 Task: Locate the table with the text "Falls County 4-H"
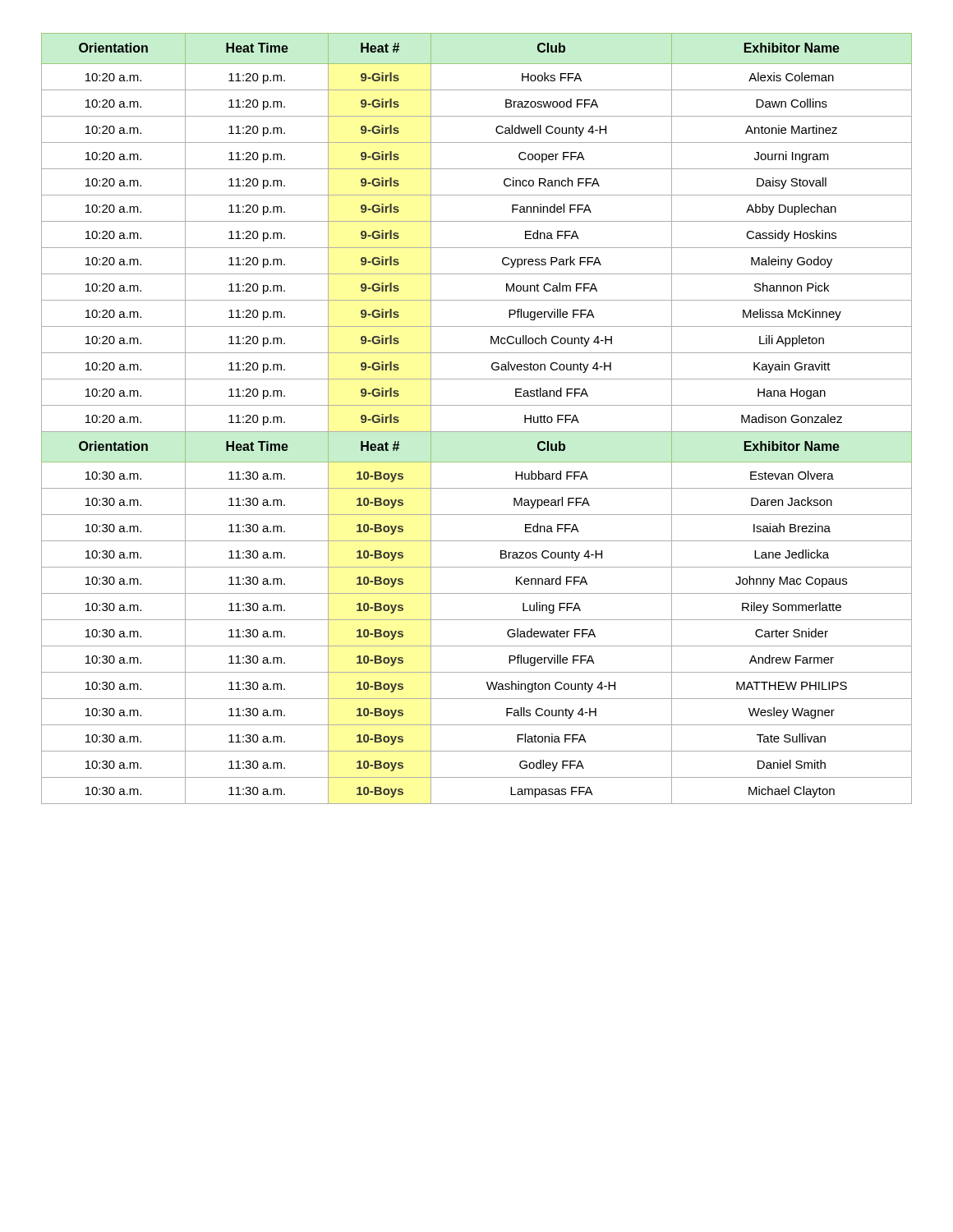click(x=476, y=419)
